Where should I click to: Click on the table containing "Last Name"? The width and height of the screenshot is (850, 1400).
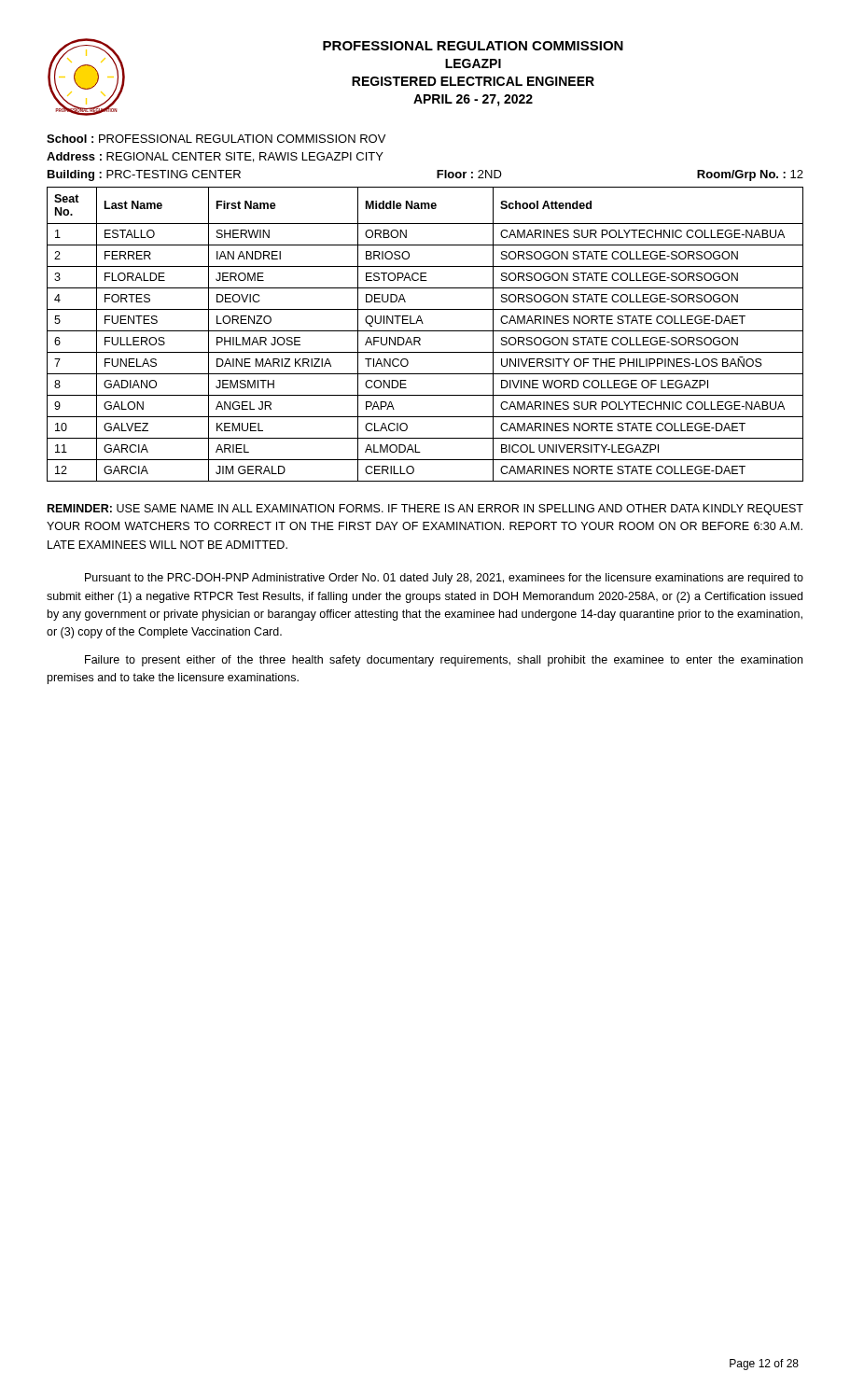425,334
